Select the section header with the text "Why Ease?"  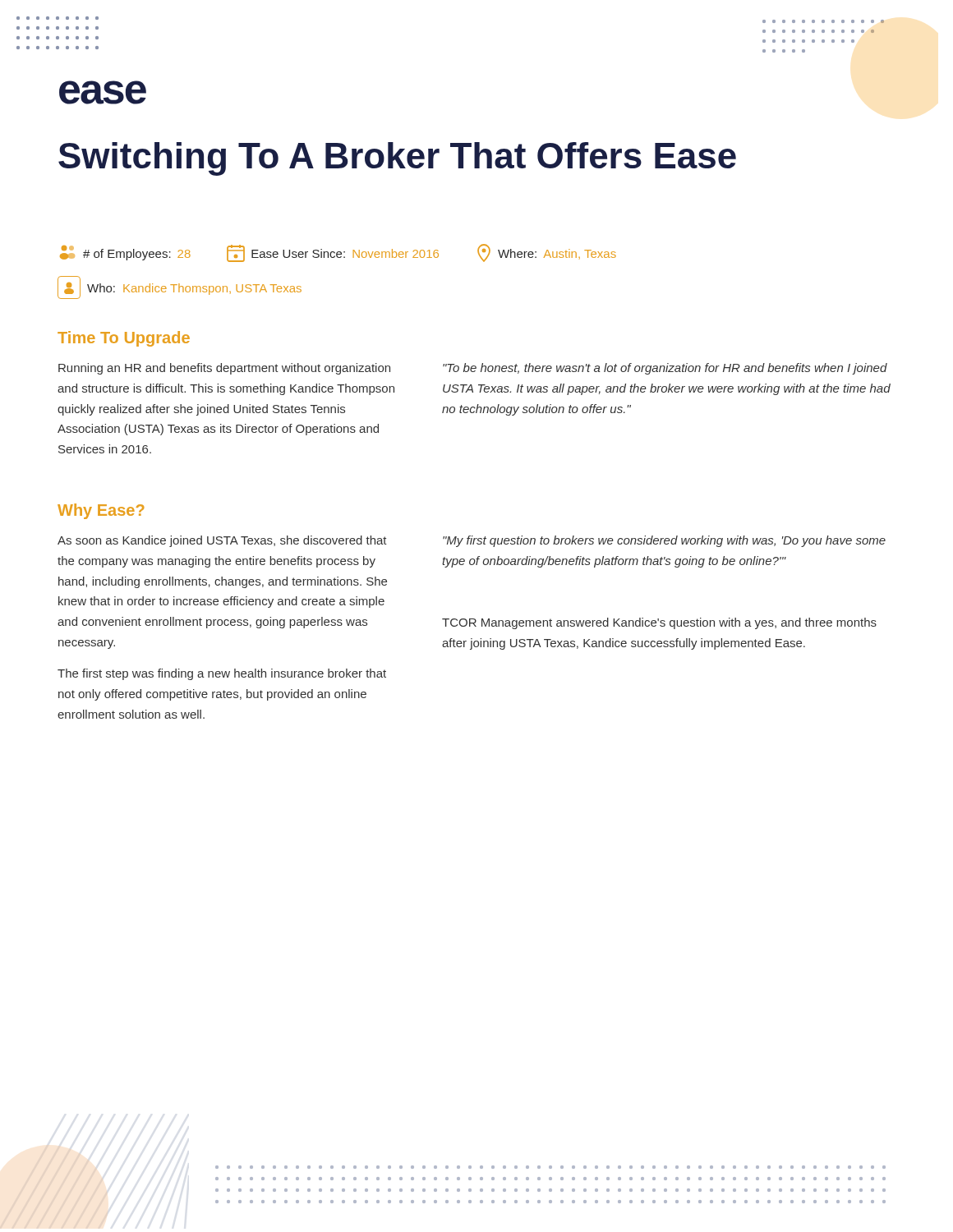101,510
